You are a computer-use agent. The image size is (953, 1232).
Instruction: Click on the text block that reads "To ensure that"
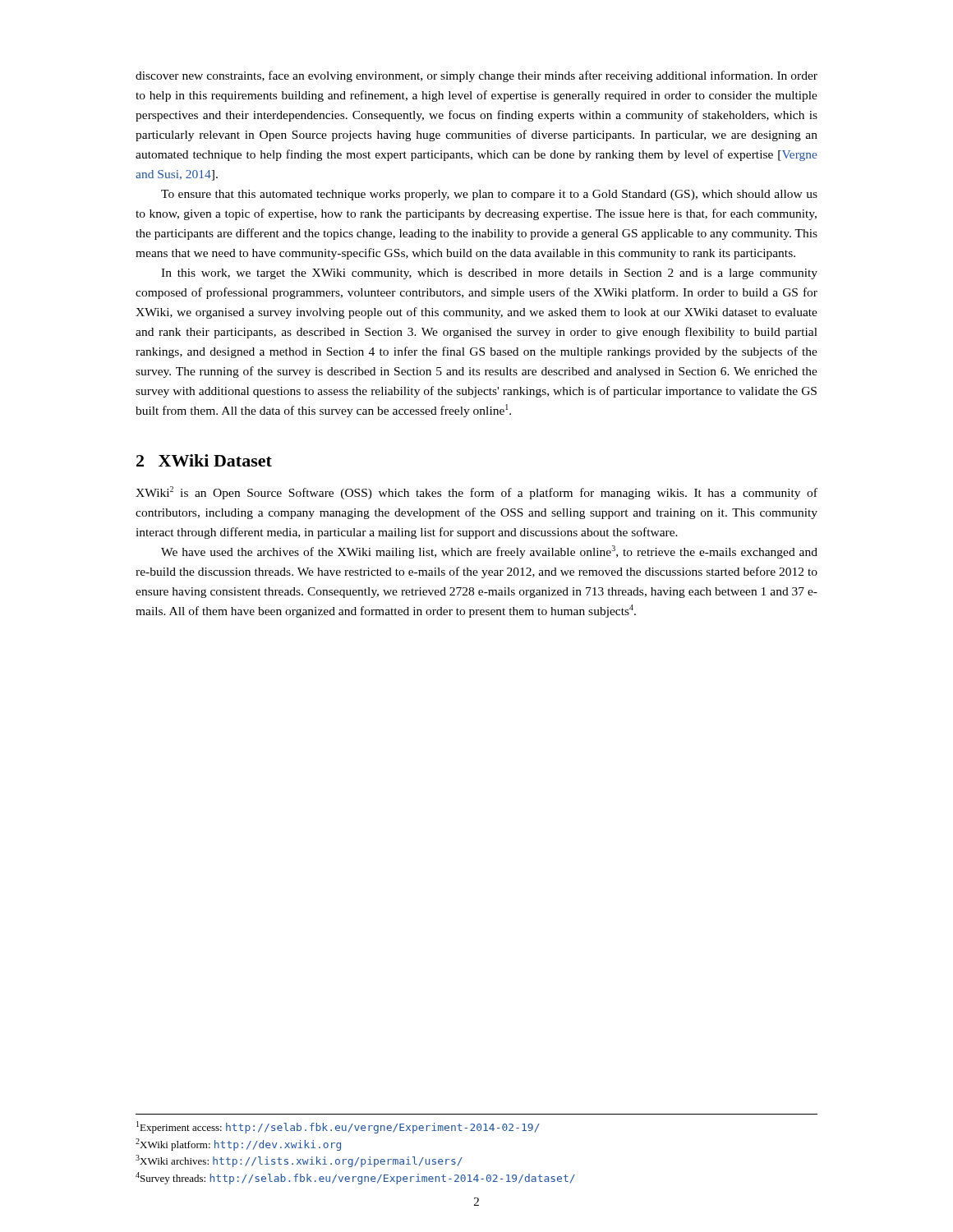(476, 223)
